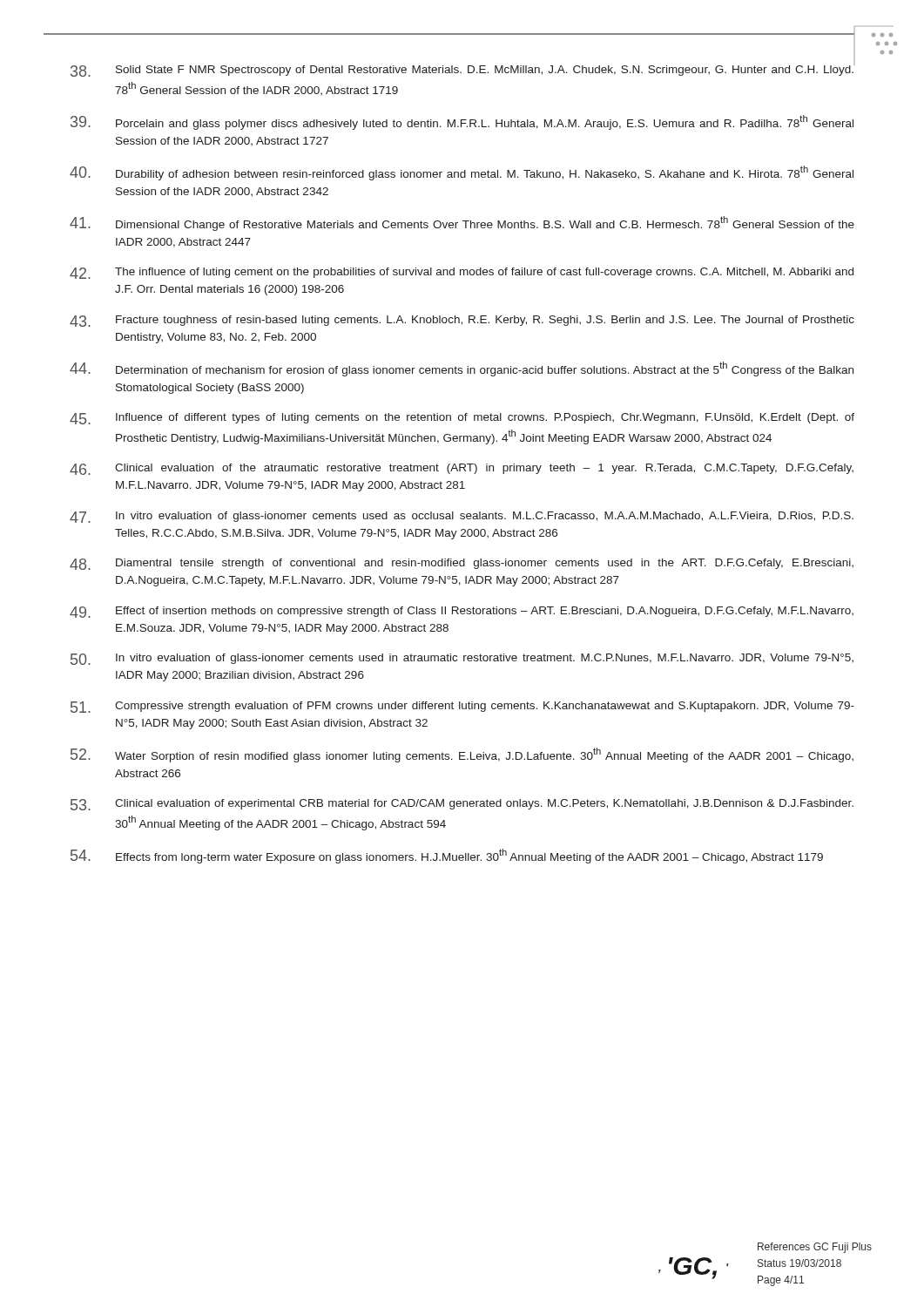Point to the block starting "51. Compressive strength evaluation of PFM"
The image size is (924, 1307).
pos(462,714)
